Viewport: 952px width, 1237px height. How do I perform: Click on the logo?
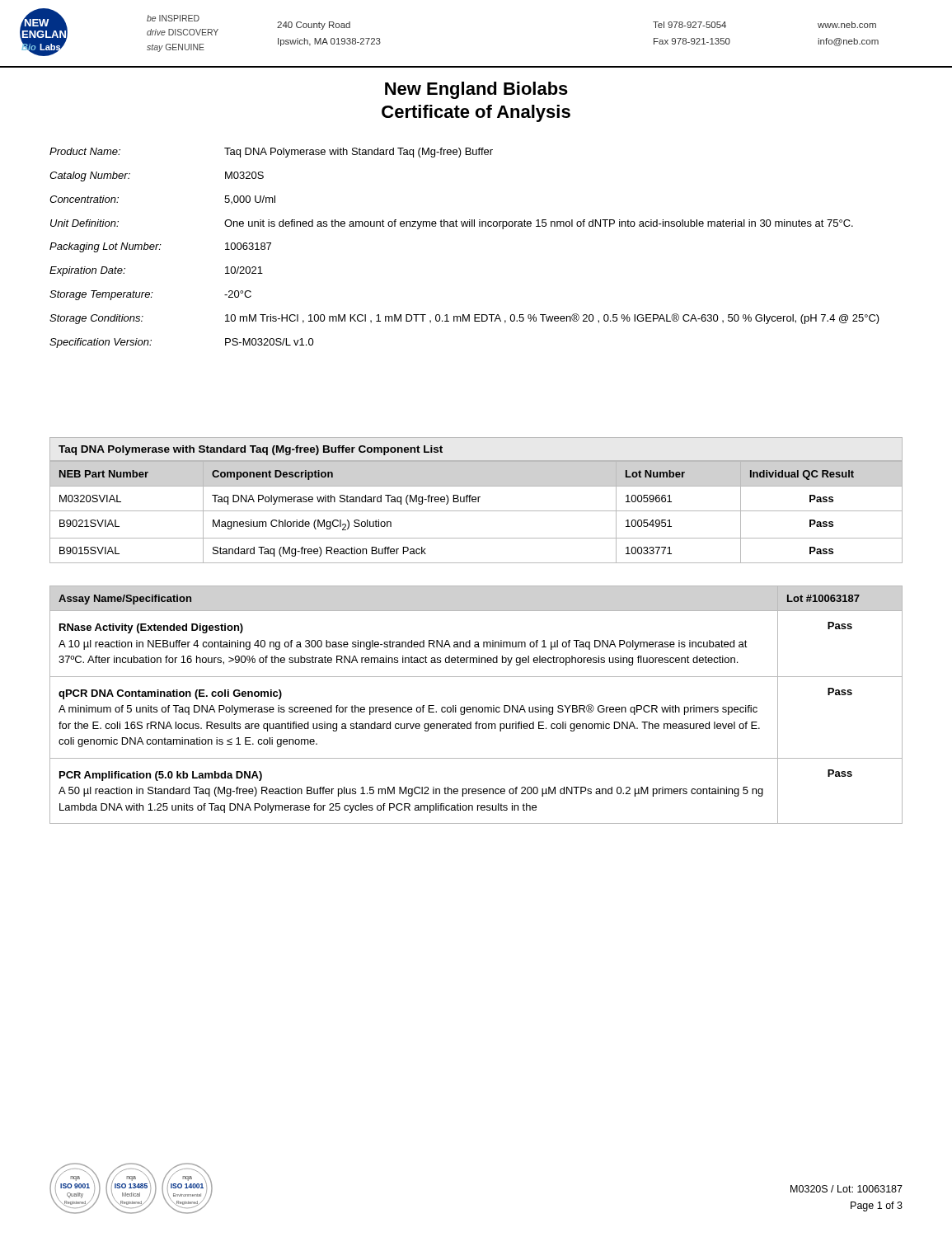(x=131, y=1188)
